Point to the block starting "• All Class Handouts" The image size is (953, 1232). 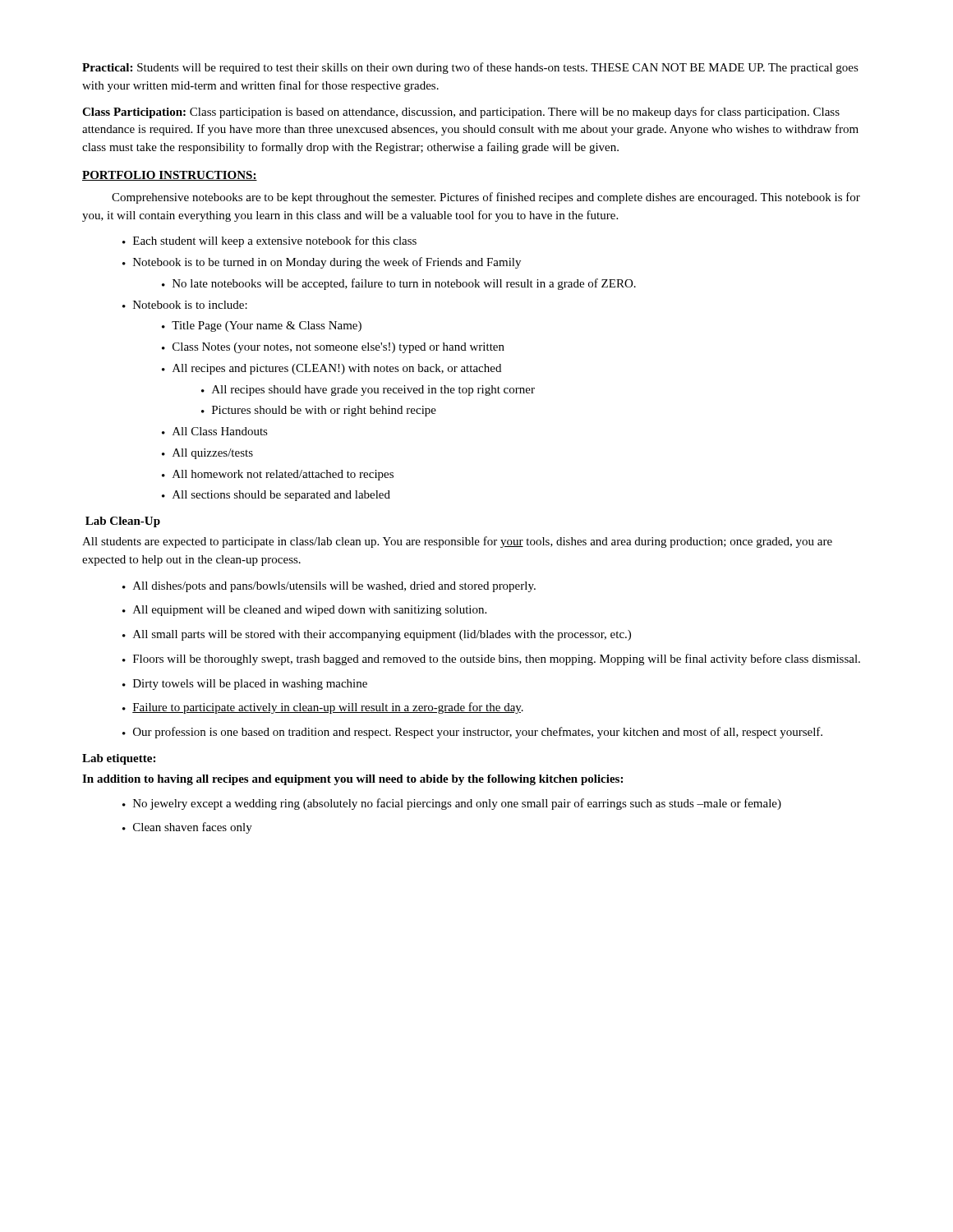pos(214,433)
